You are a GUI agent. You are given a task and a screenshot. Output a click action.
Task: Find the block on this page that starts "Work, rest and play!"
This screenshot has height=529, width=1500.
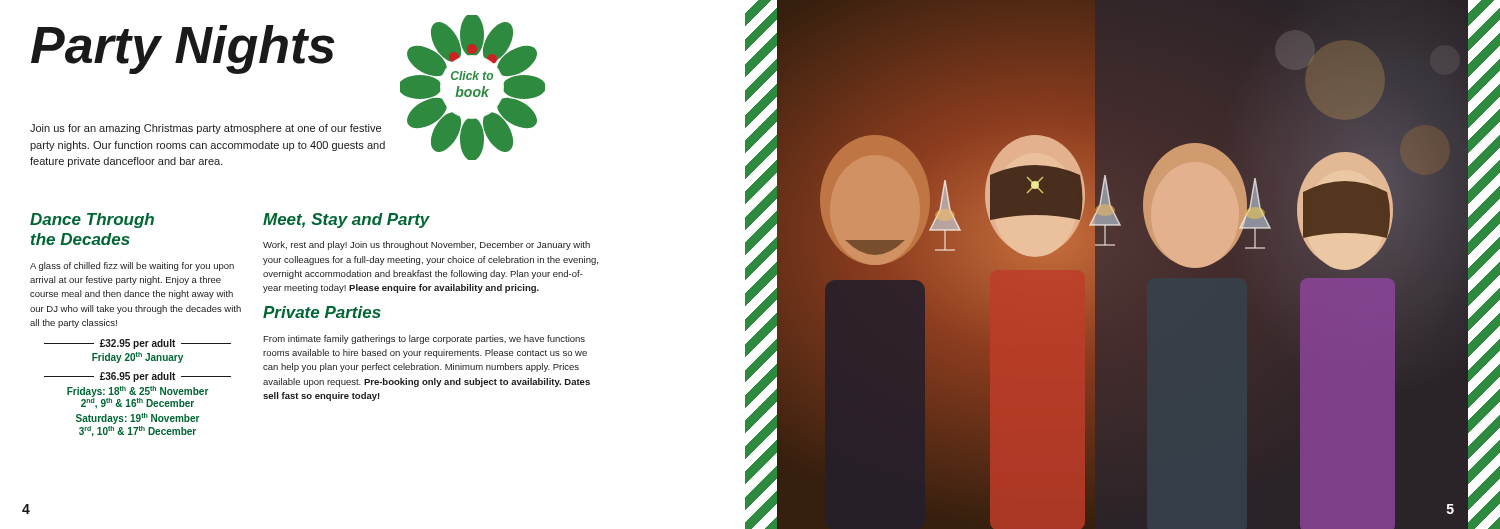tap(431, 267)
